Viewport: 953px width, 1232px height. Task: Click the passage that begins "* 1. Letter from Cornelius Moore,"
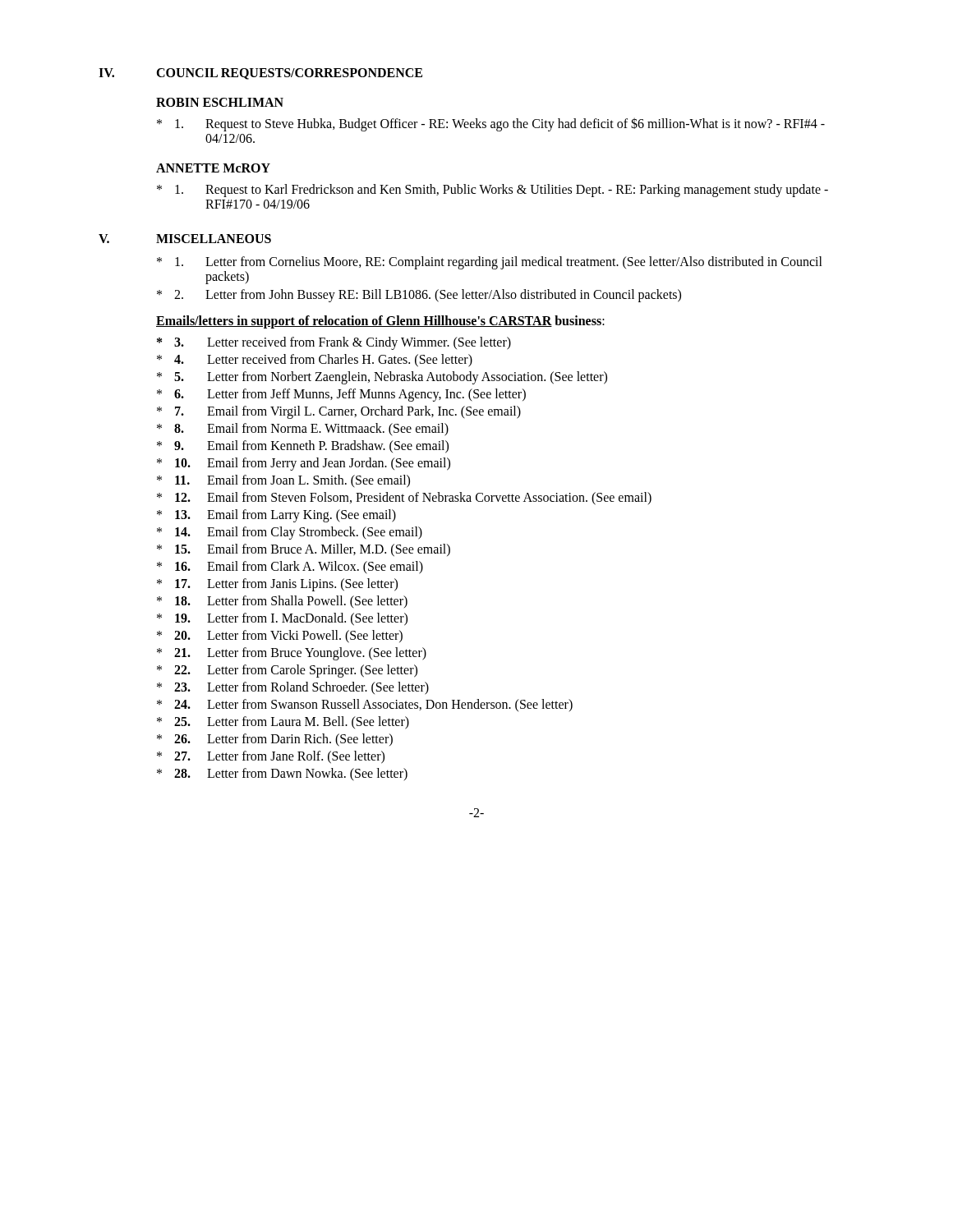pyautogui.click(x=505, y=269)
